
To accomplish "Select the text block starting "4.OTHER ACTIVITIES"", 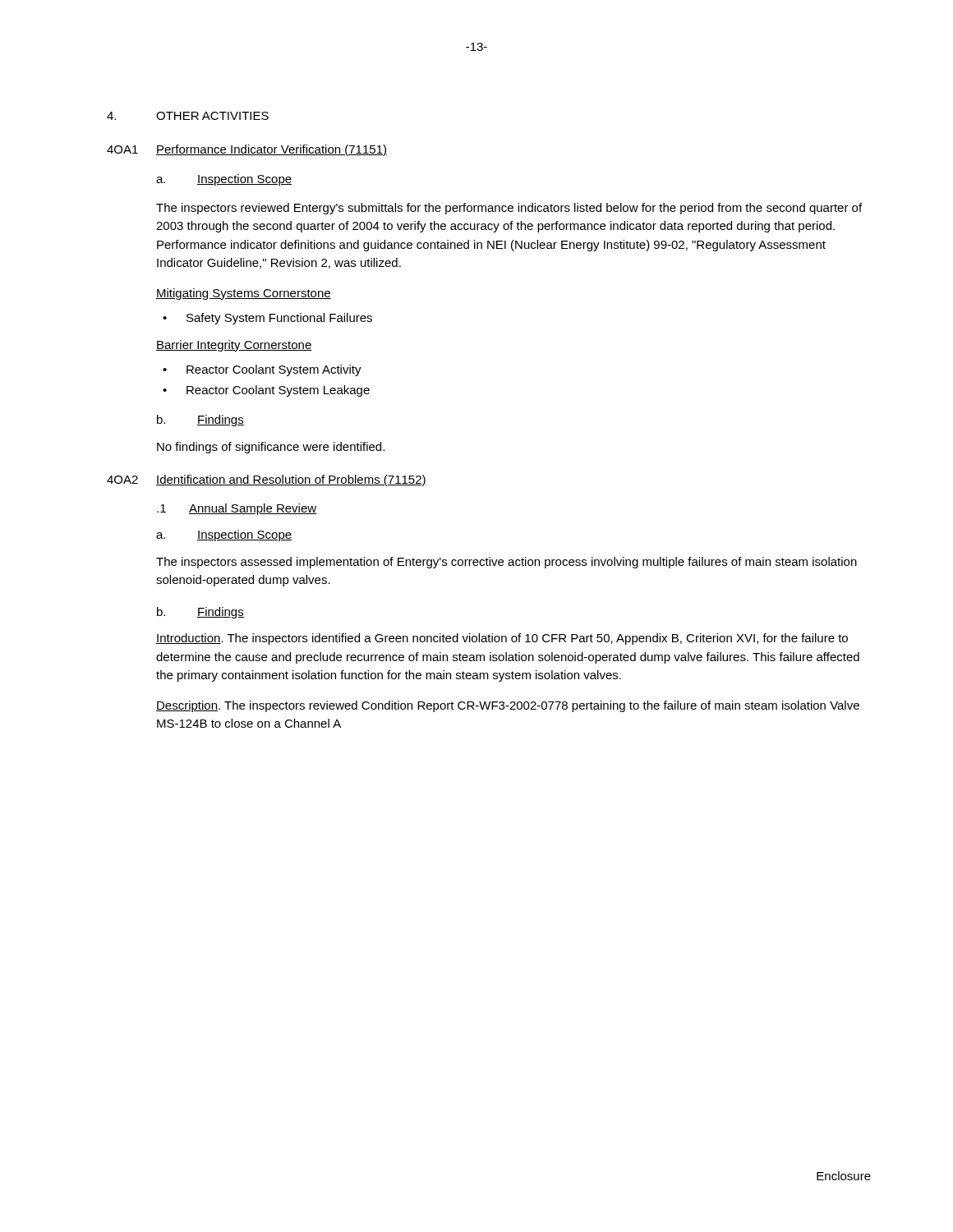I will click(x=188, y=116).
